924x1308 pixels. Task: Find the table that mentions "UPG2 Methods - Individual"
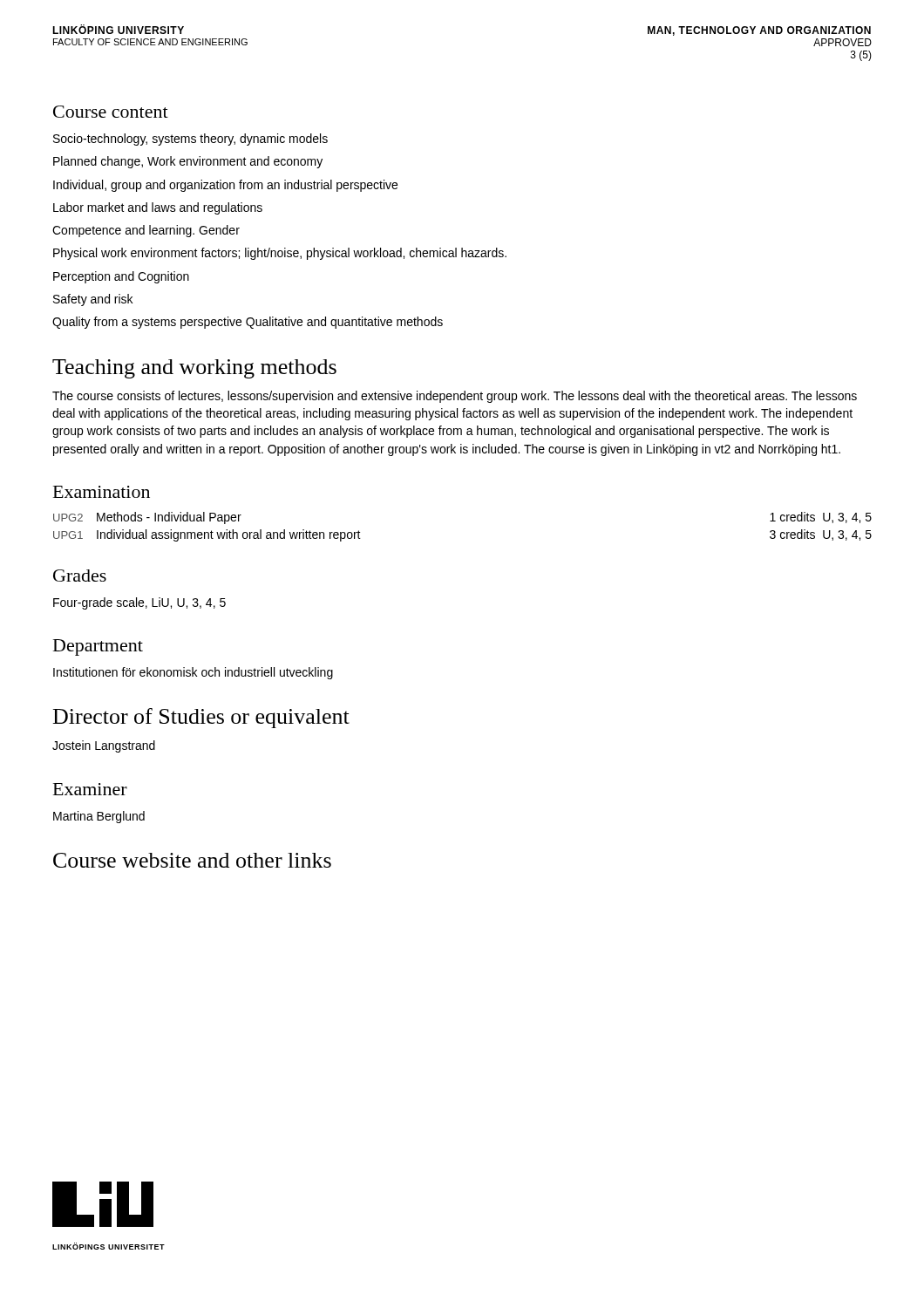point(462,526)
